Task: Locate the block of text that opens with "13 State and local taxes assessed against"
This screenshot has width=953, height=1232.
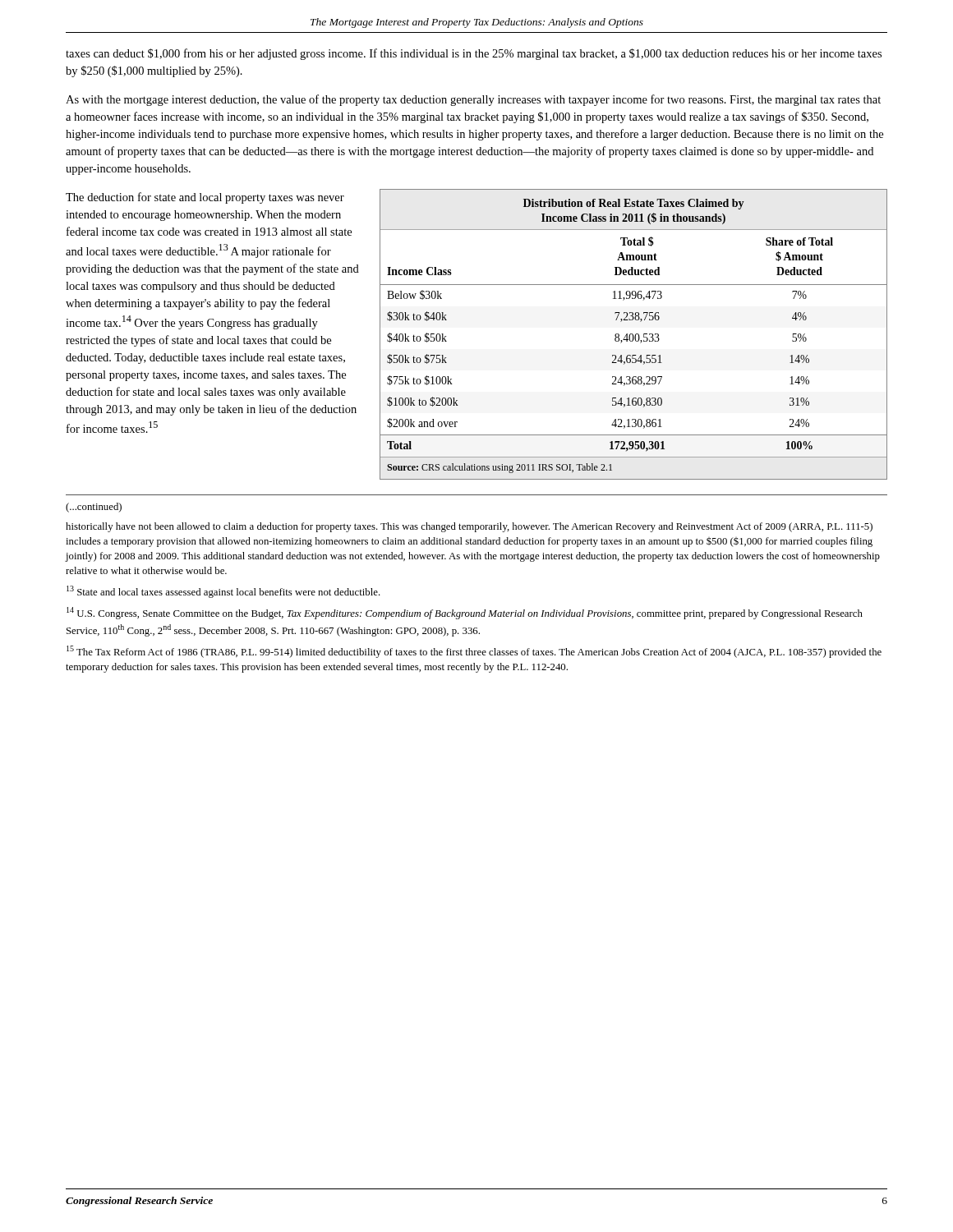Action: [223, 591]
